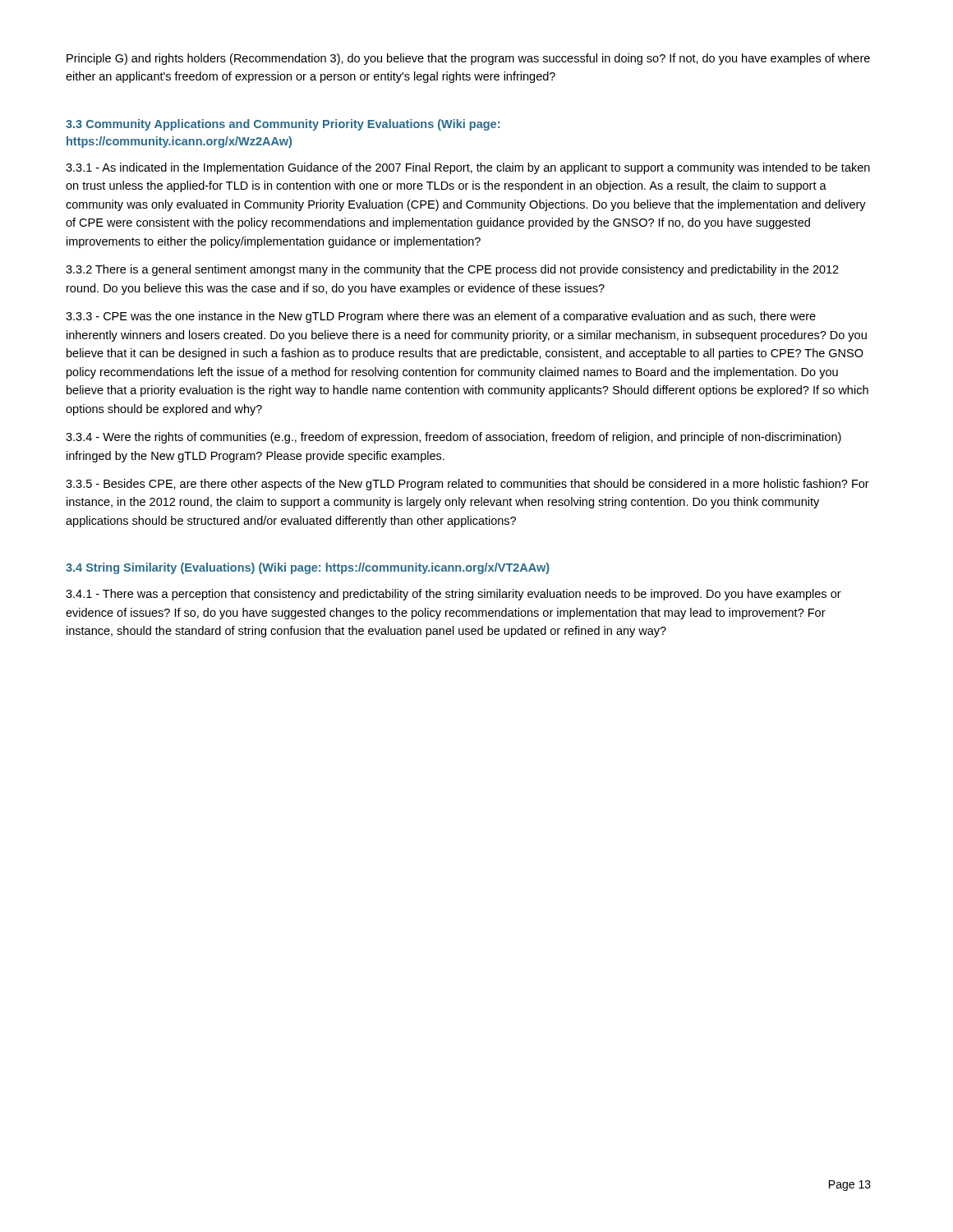The image size is (953, 1232).
Task: Click on the text starting "3.3 Community Applications"
Action: (283, 133)
